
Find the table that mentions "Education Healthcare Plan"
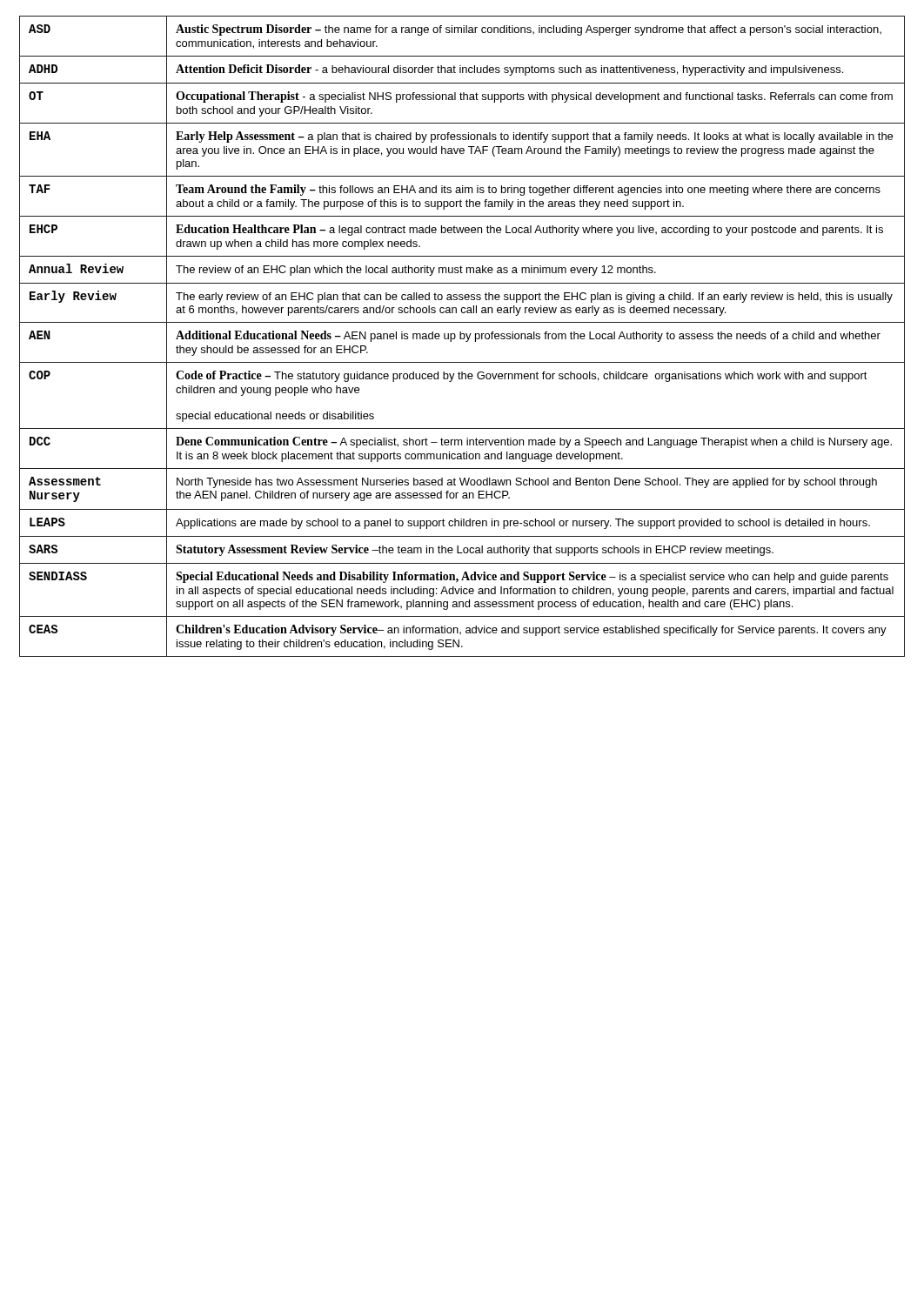click(462, 336)
